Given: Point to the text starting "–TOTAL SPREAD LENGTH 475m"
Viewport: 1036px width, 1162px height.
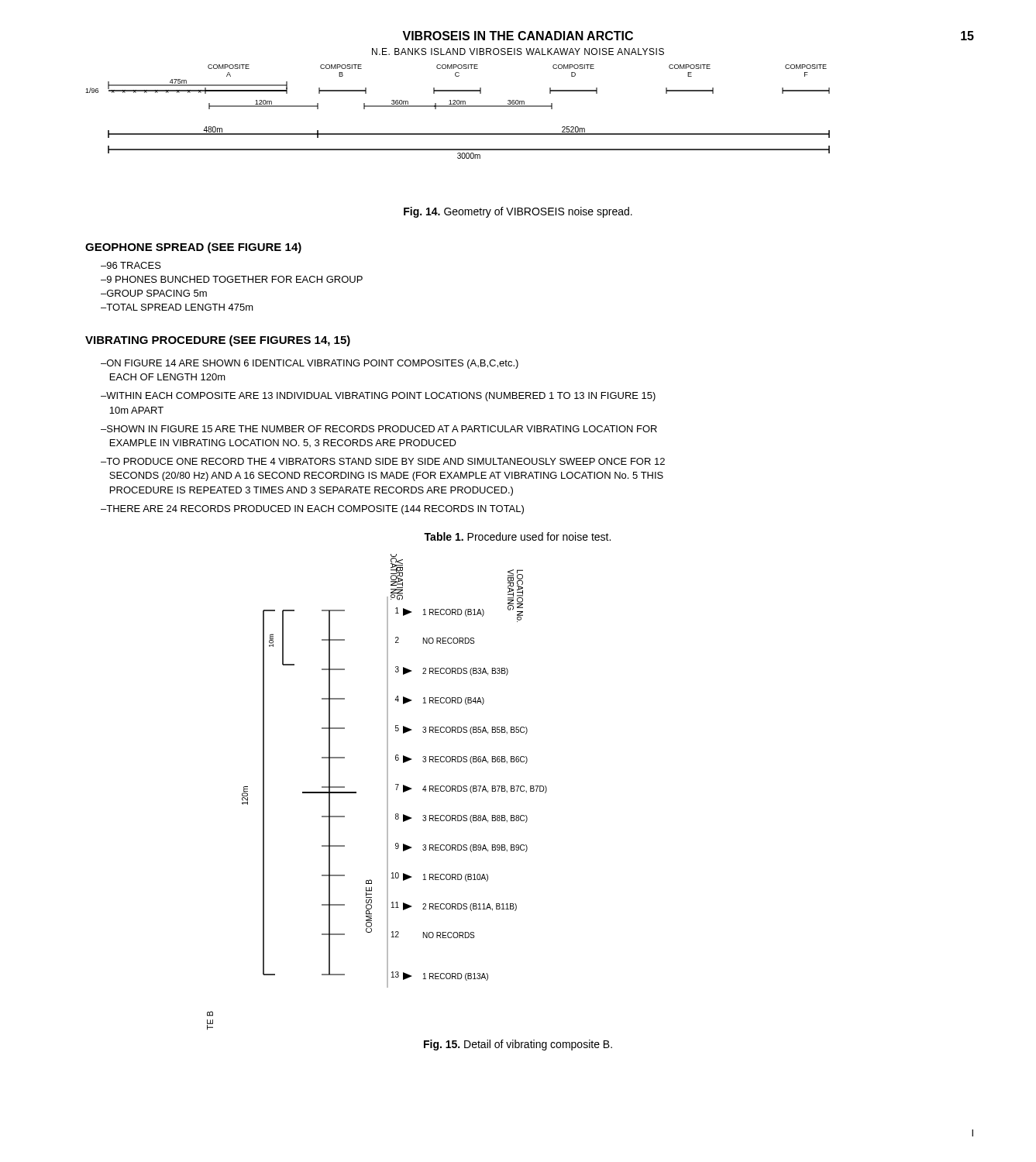Looking at the screenshot, I should click(177, 307).
